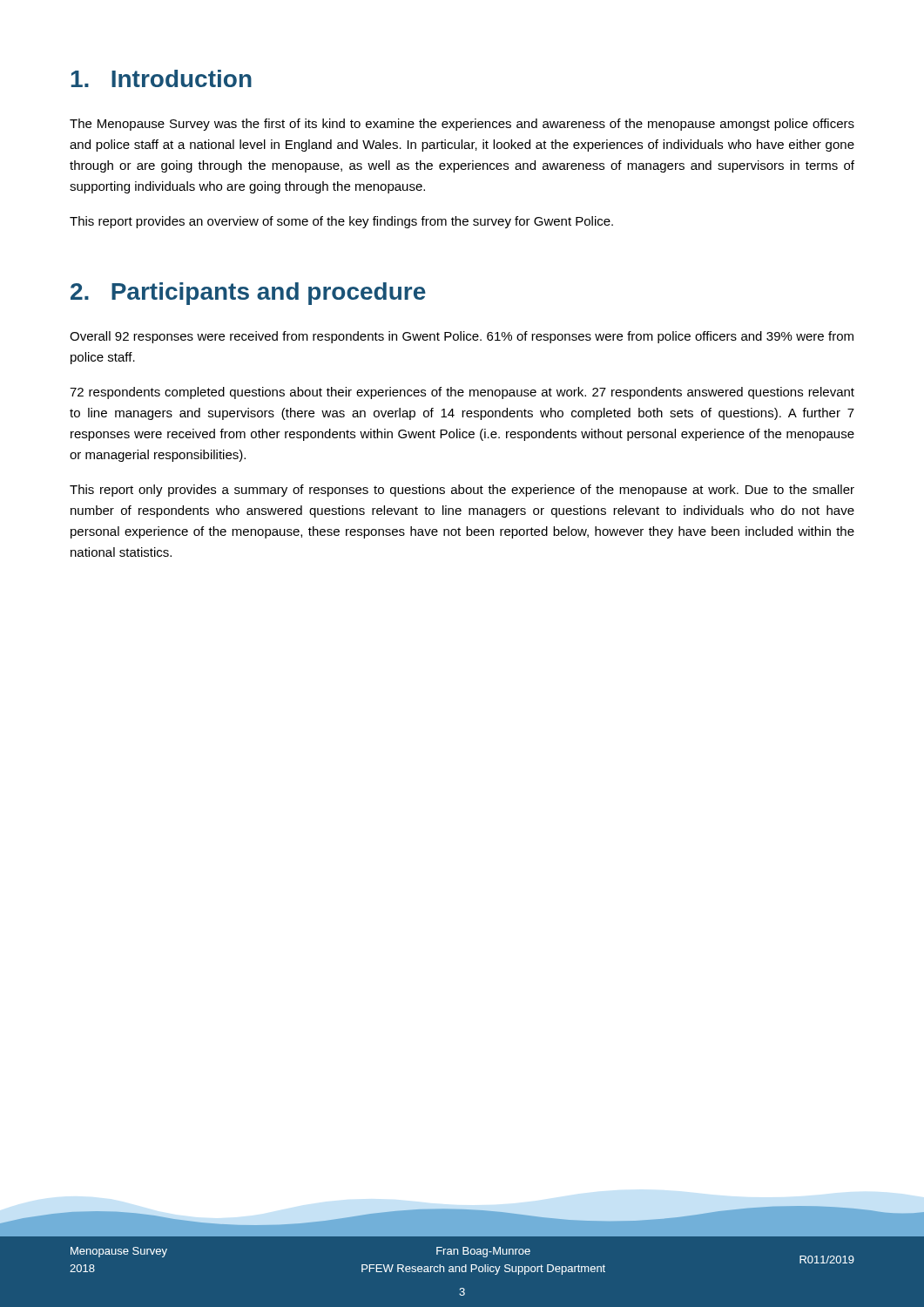This screenshot has height=1307, width=924.
Task: Click the passage that begins "Overall 92 responses were received from respondents"
Action: [462, 346]
